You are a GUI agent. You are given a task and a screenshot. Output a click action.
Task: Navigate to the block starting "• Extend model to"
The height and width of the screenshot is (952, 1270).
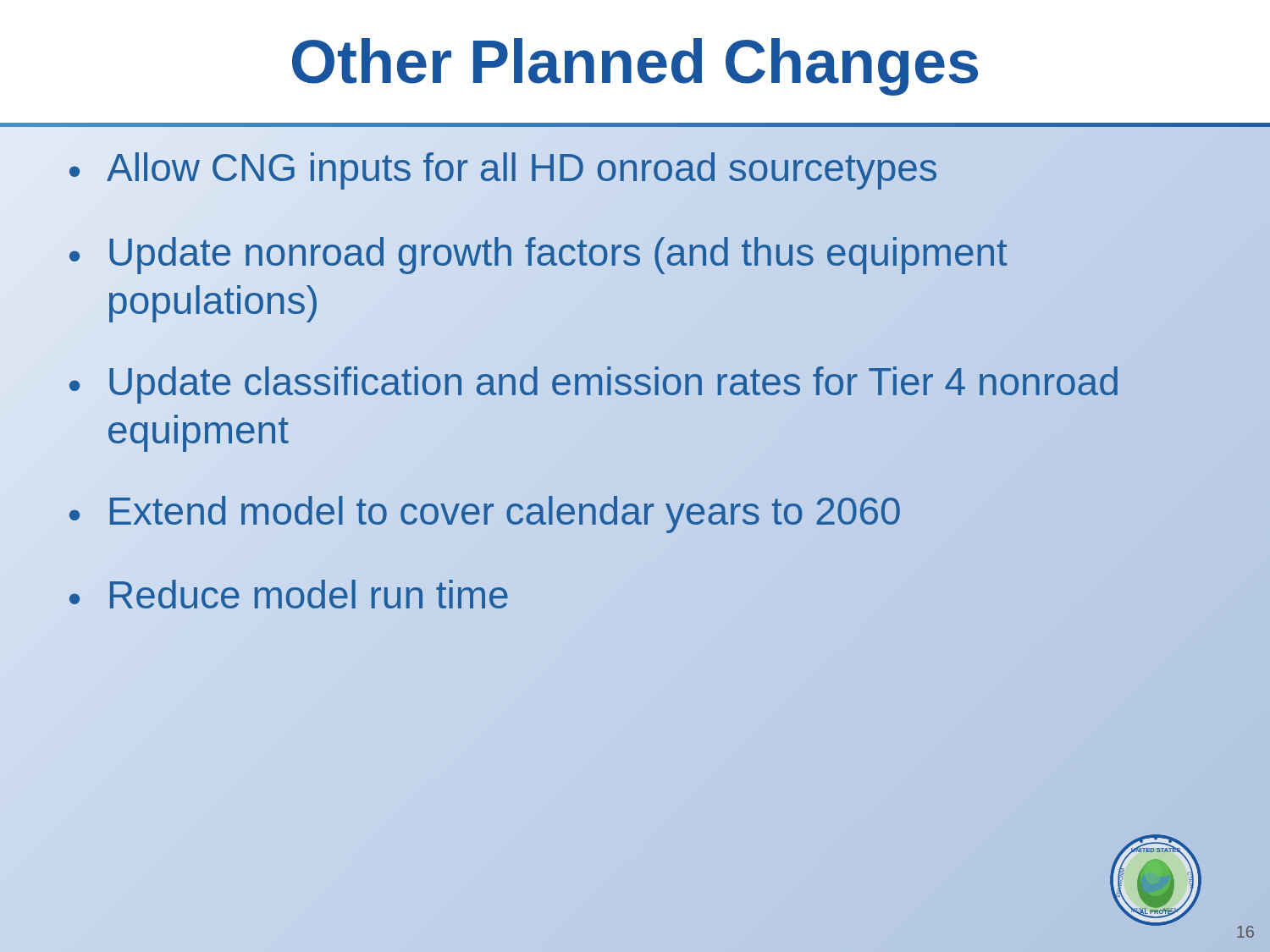(x=485, y=513)
